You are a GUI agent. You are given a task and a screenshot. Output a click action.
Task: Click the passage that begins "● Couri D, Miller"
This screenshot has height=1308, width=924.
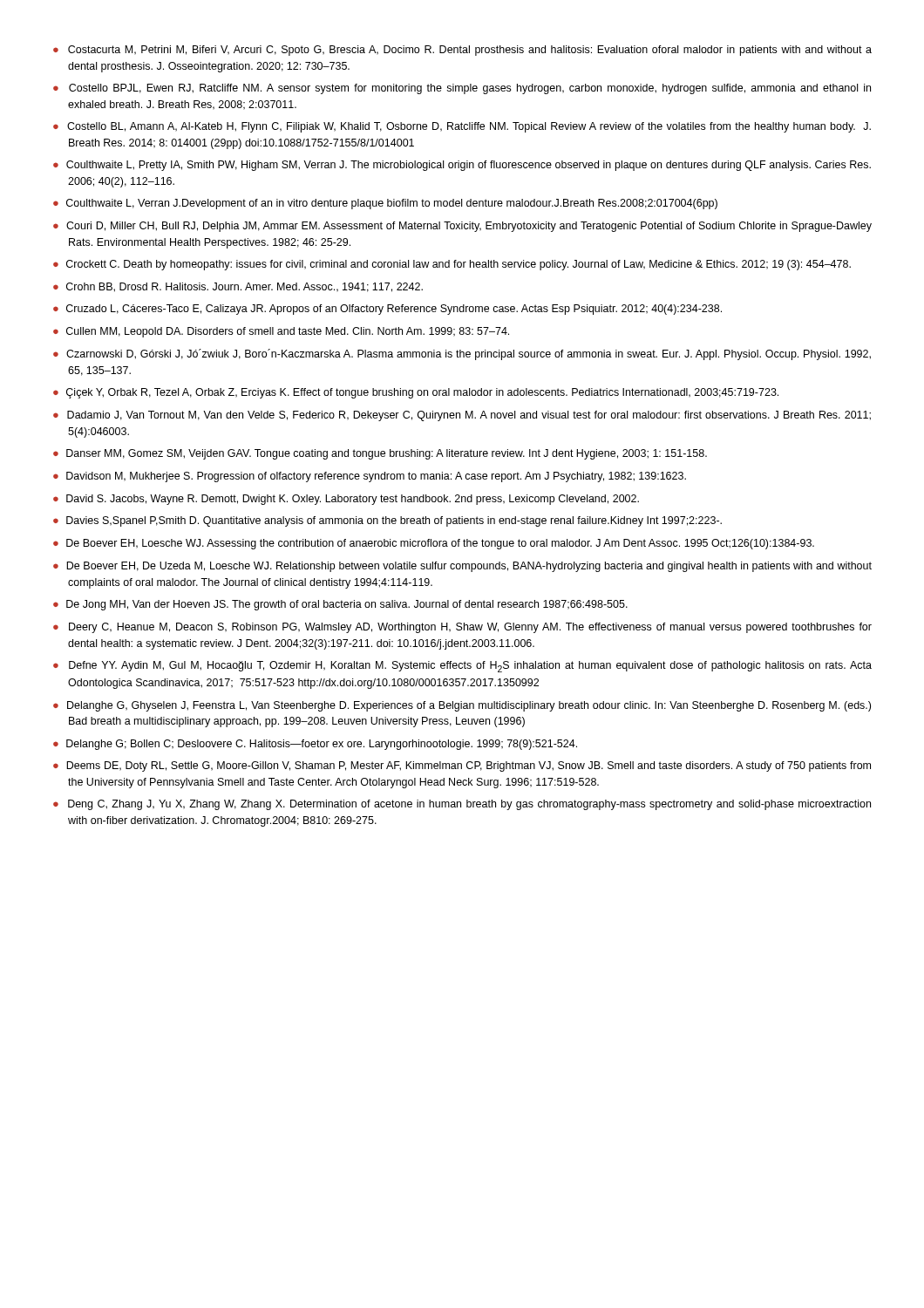click(462, 233)
